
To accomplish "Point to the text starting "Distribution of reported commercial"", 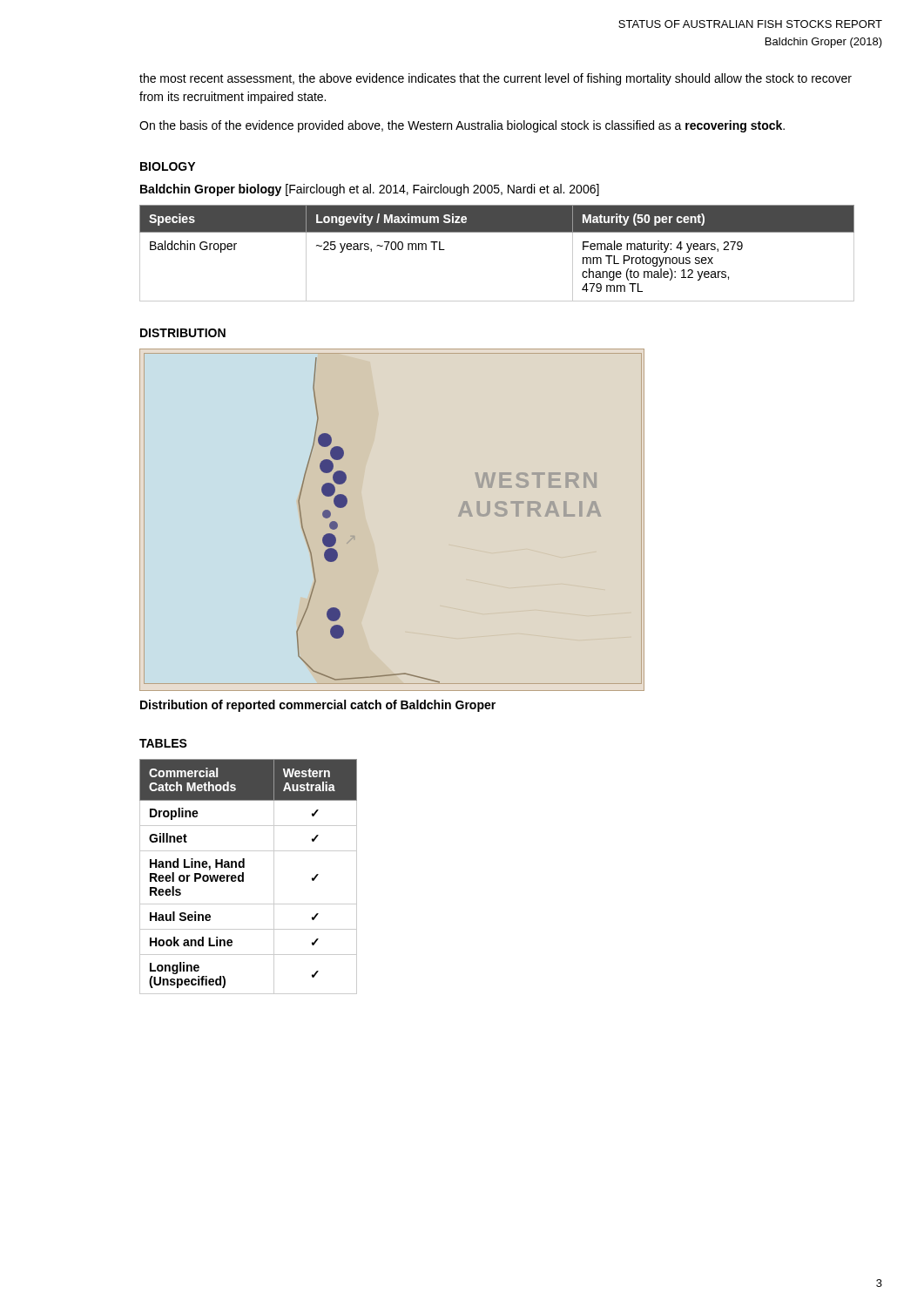I will point(317,705).
